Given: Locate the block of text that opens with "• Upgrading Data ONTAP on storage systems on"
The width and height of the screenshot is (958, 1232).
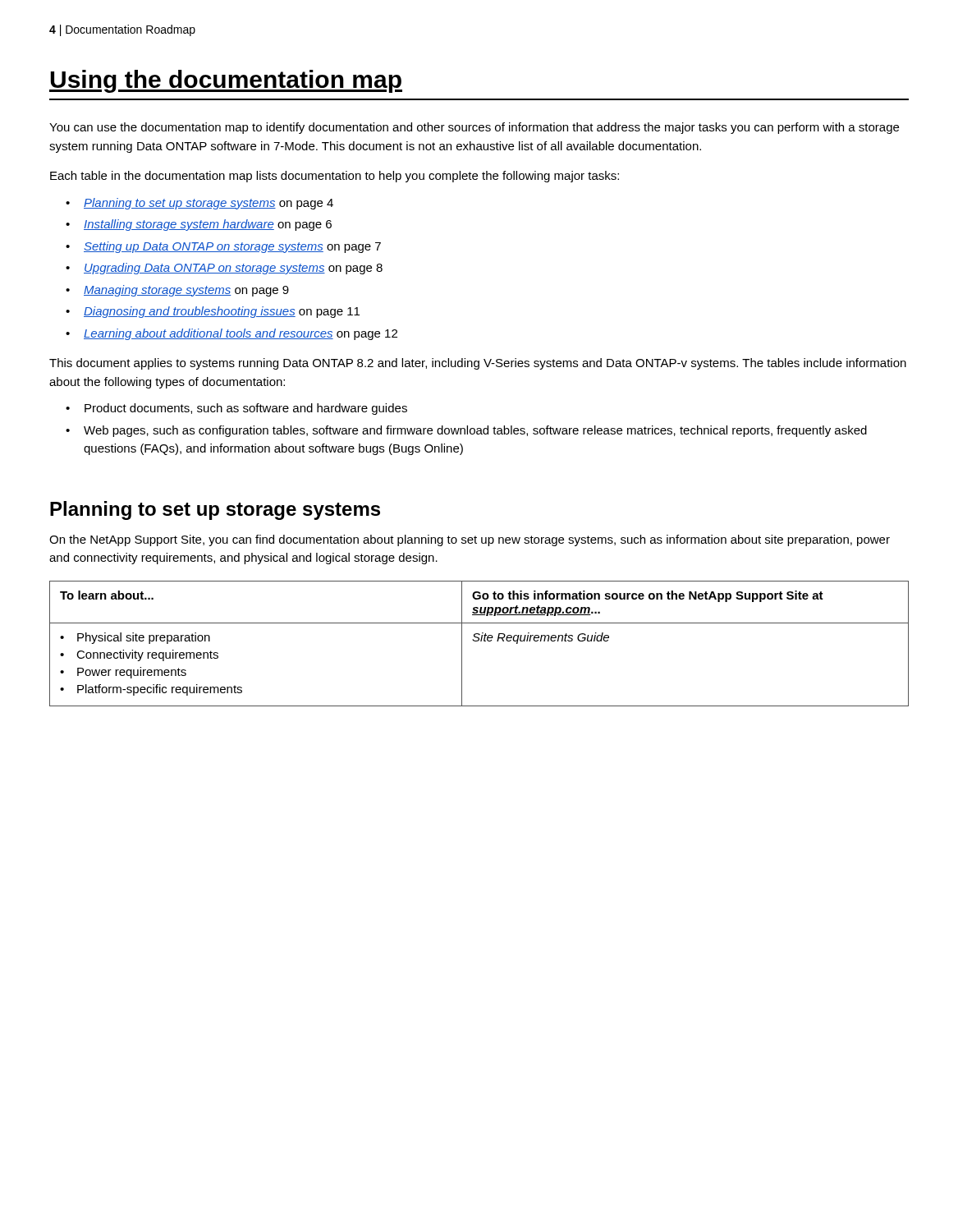Looking at the screenshot, I should (224, 268).
